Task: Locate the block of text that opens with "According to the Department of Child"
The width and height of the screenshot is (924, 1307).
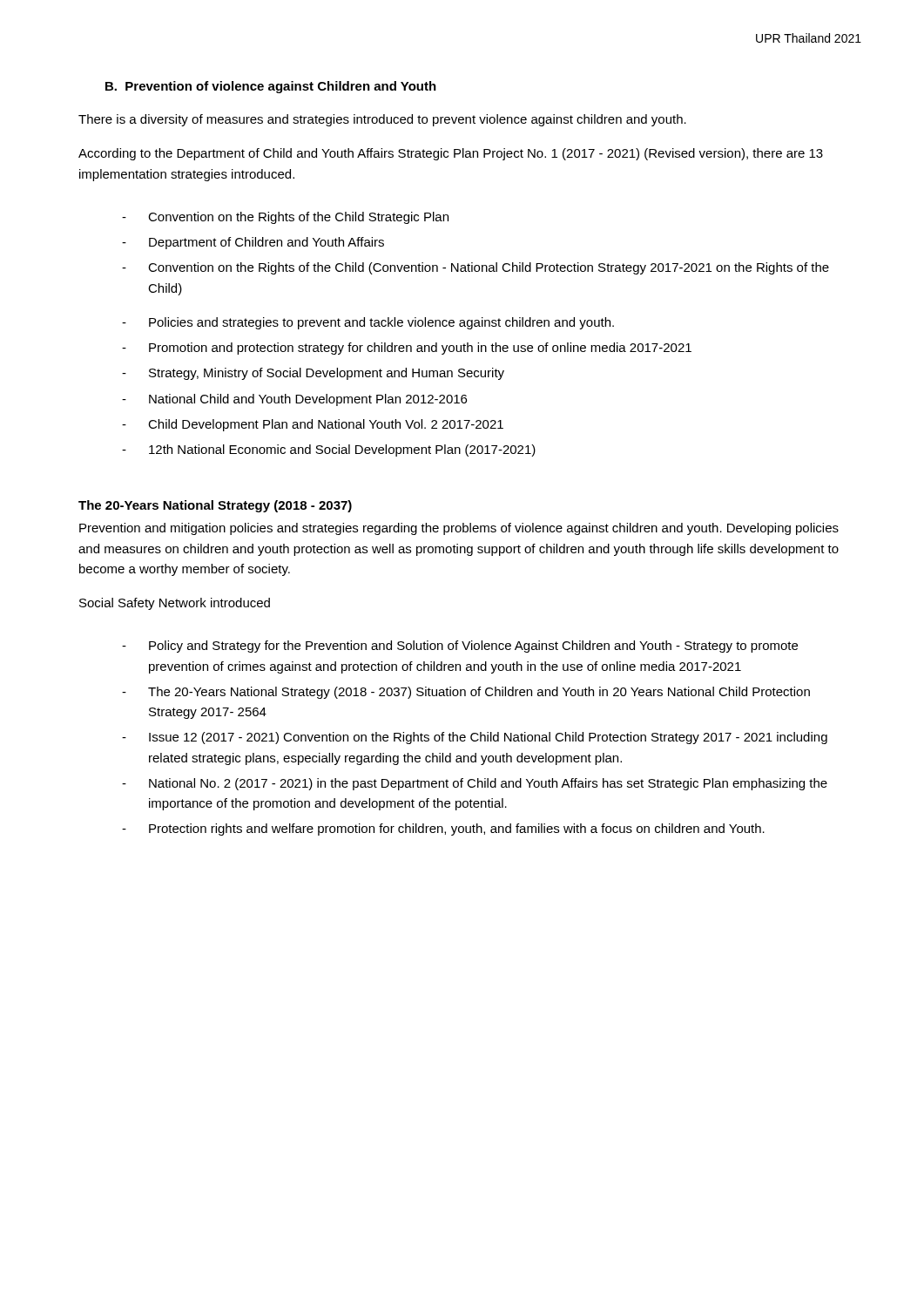Action: [451, 163]
